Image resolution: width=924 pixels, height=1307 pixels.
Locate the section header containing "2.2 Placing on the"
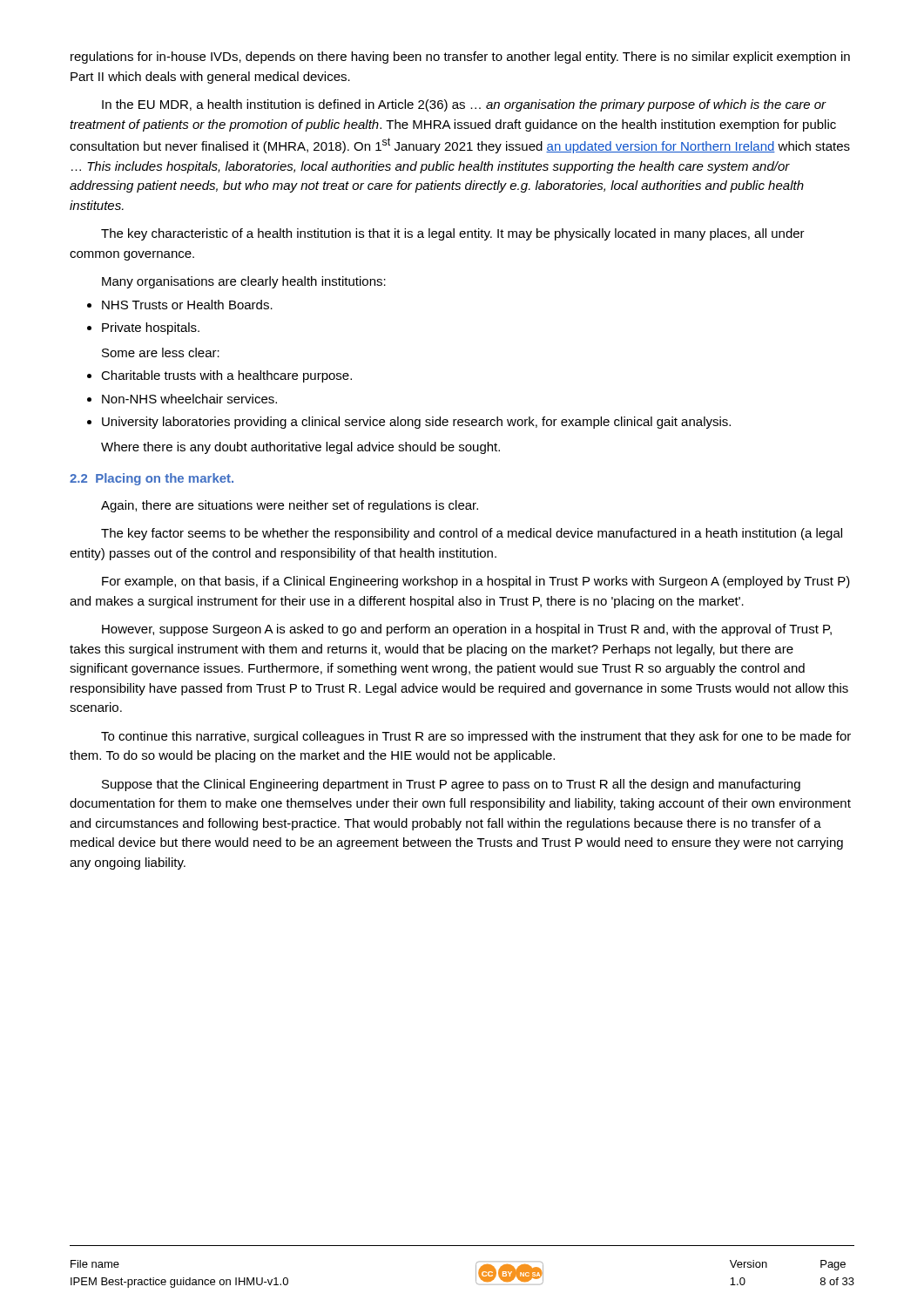pyautogui.click(x=152, y=479)
